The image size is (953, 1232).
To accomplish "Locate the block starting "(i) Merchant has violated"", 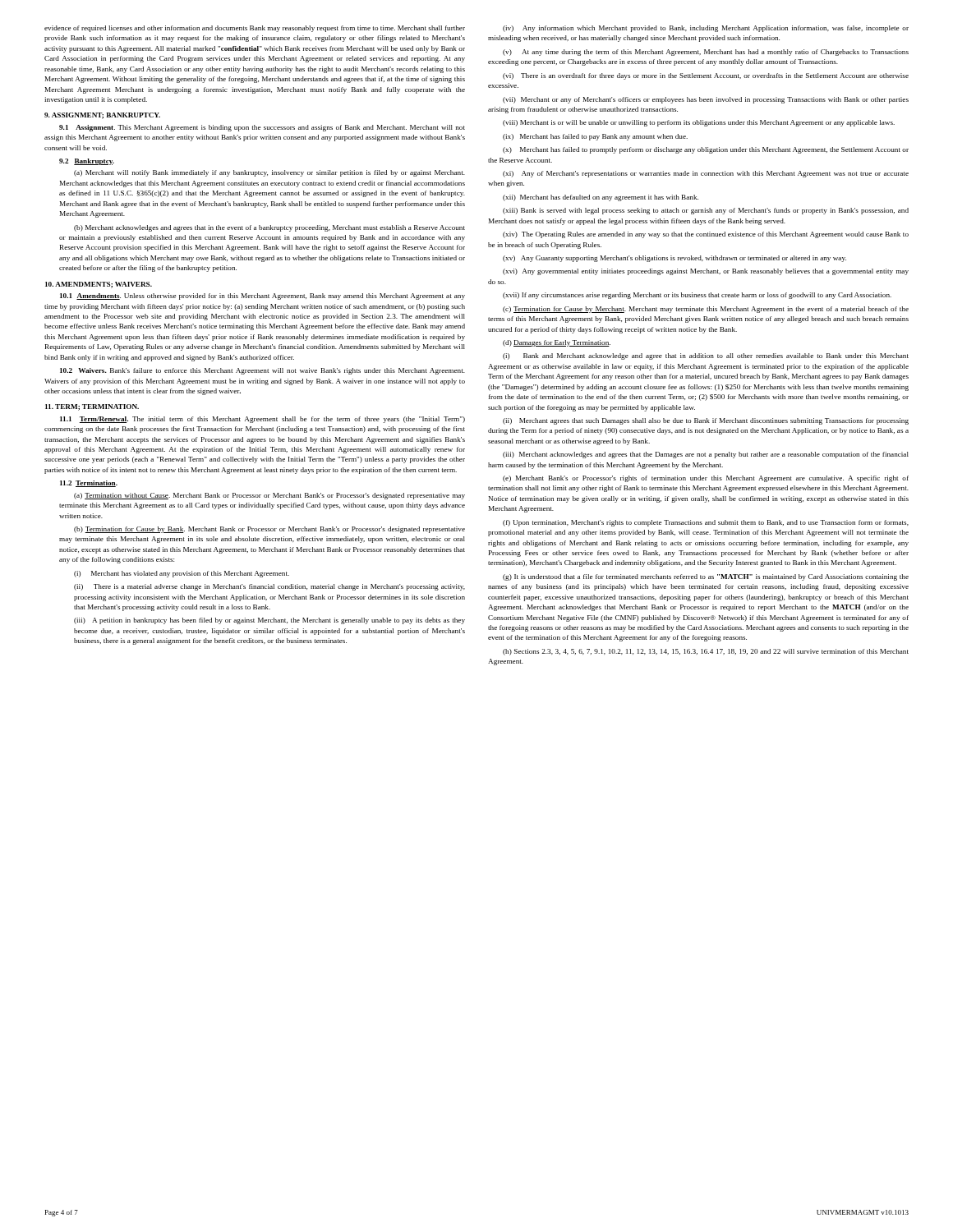I will pos(269,573).
